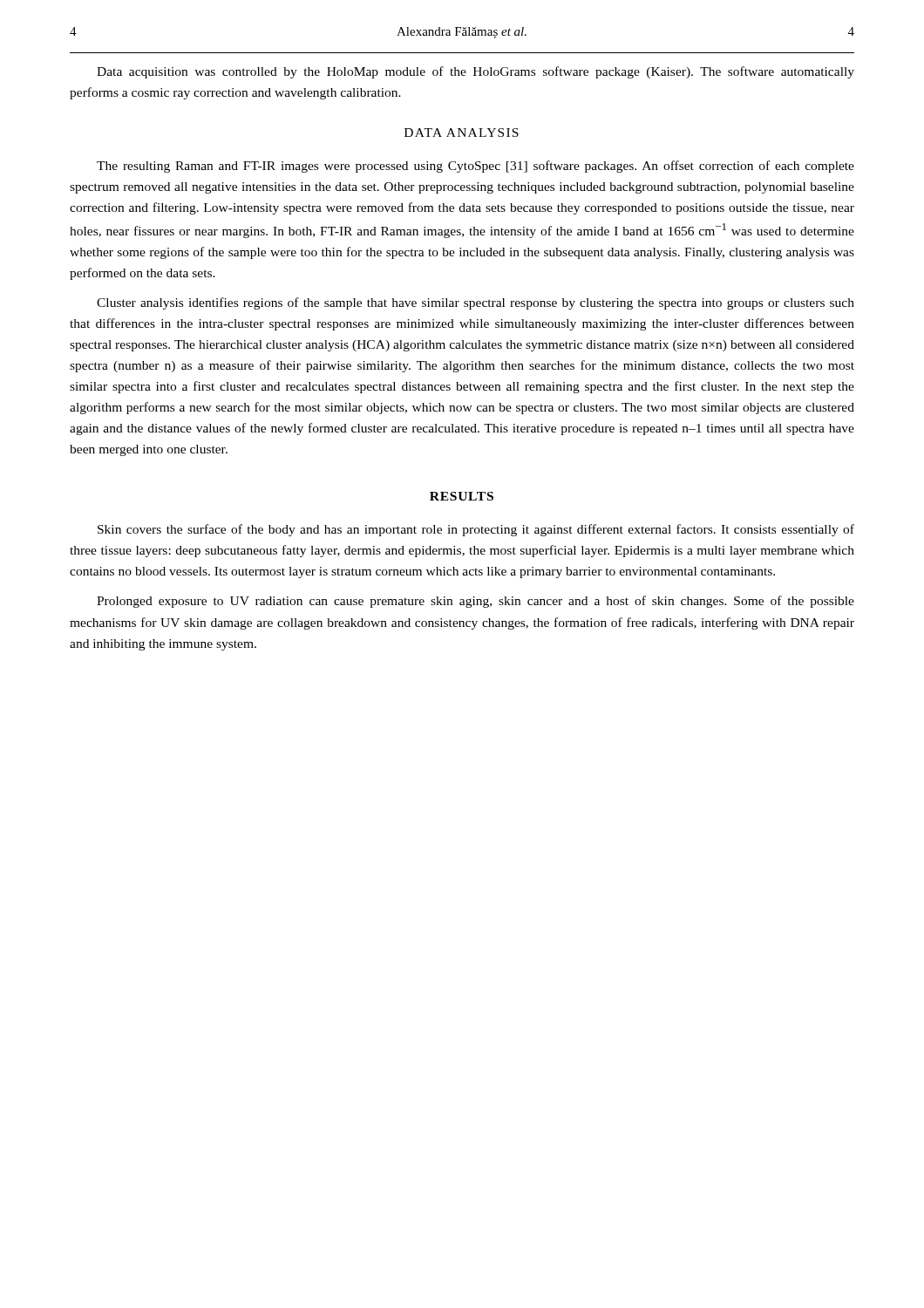Click the passage that begins "Data acquisition was controlled by the"

pos(462,82)
